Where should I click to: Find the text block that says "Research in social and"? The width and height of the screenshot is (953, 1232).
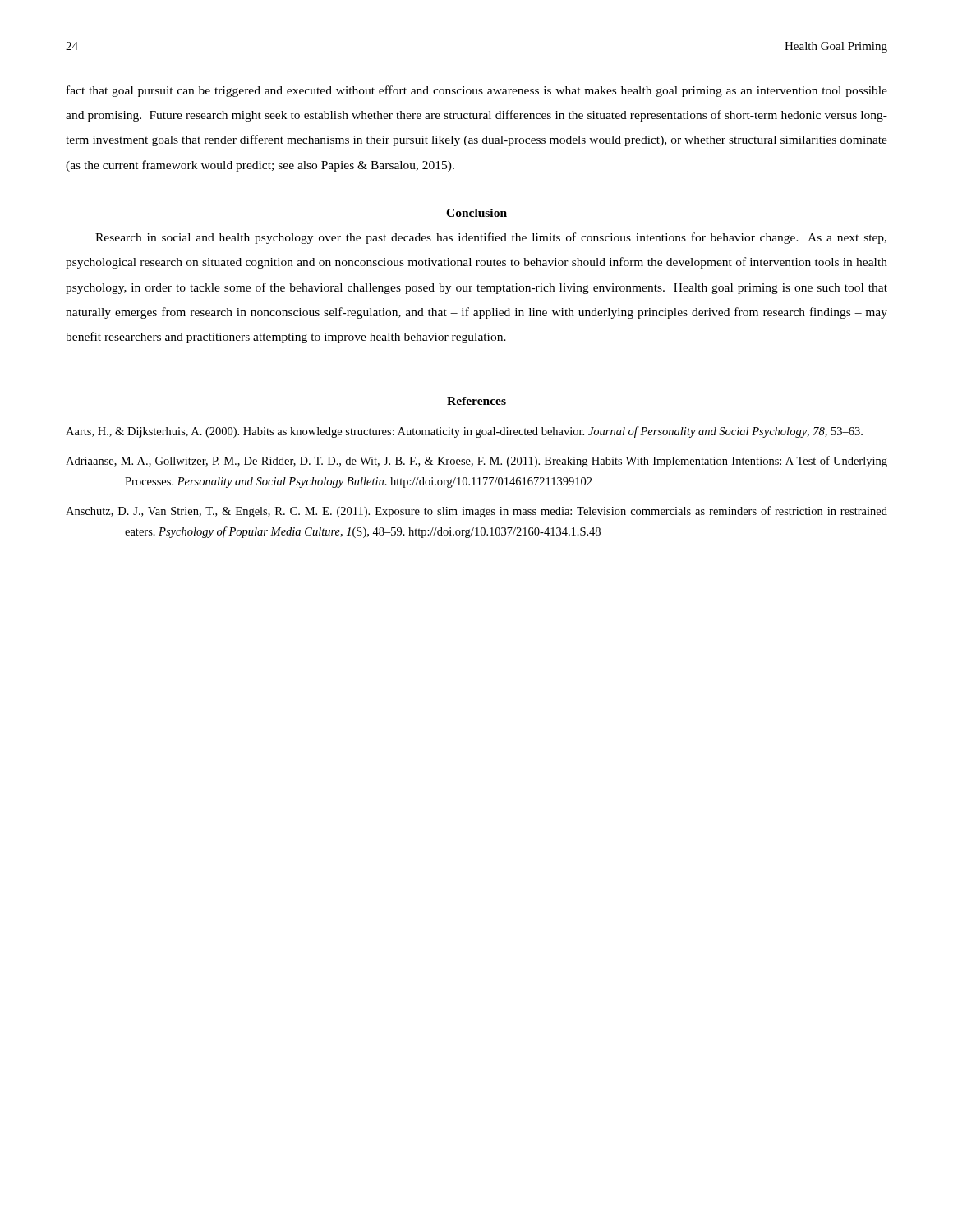476,287
